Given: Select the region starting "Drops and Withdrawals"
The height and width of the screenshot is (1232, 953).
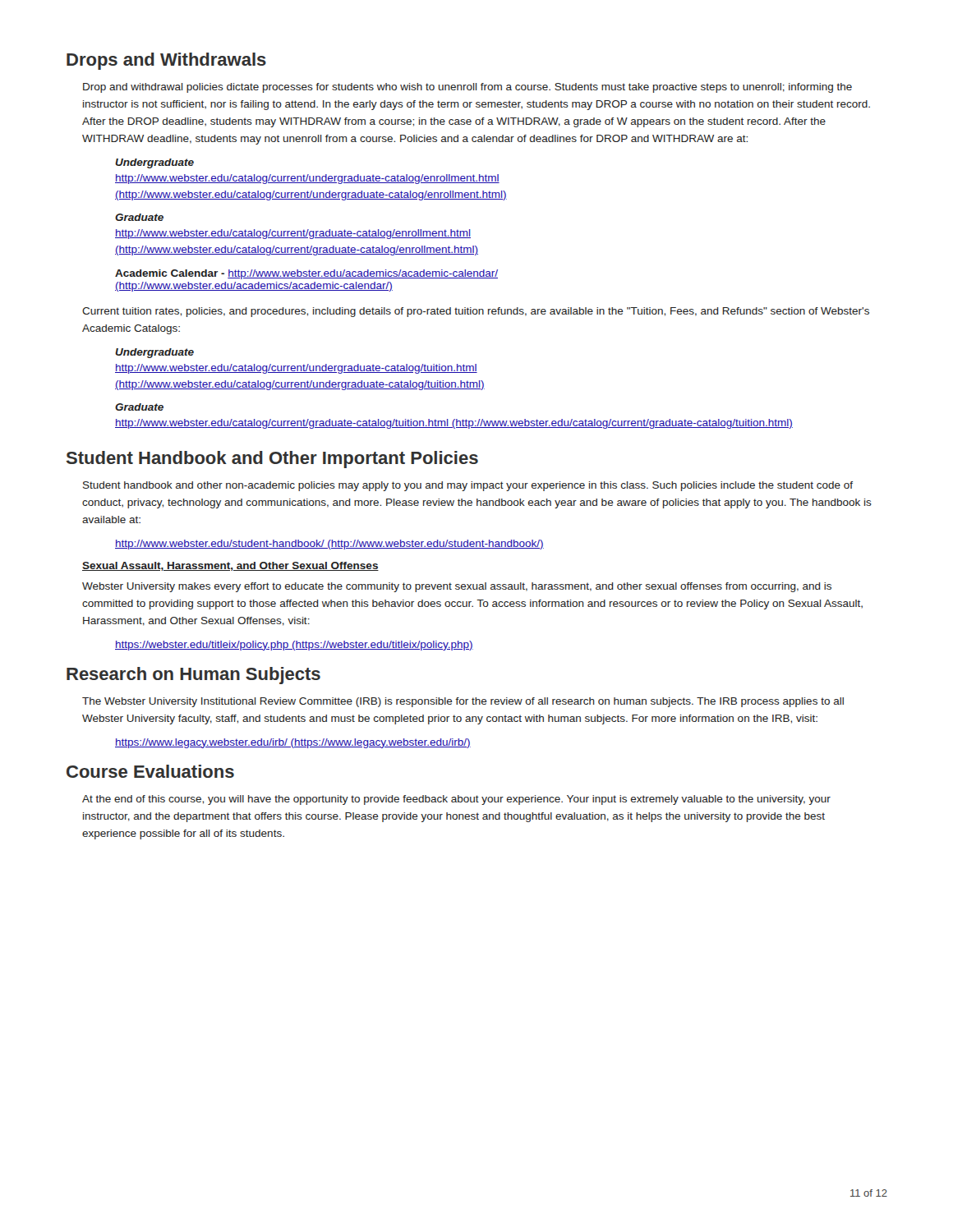Looking at the screenshot, I should click(166, 60).
